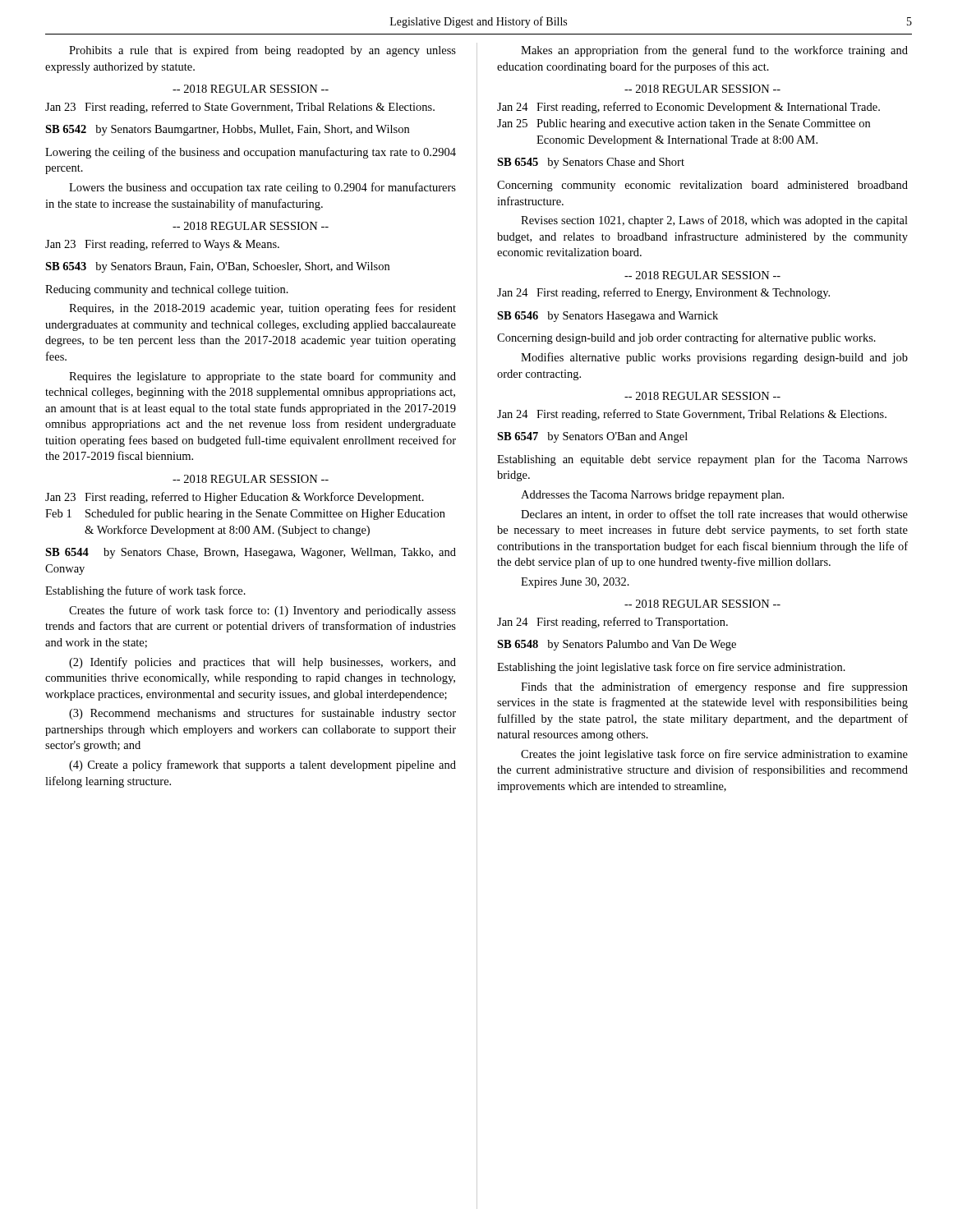
Task: Find the region starting "SB 6545 by Senators"
Action: click(591, 163)
